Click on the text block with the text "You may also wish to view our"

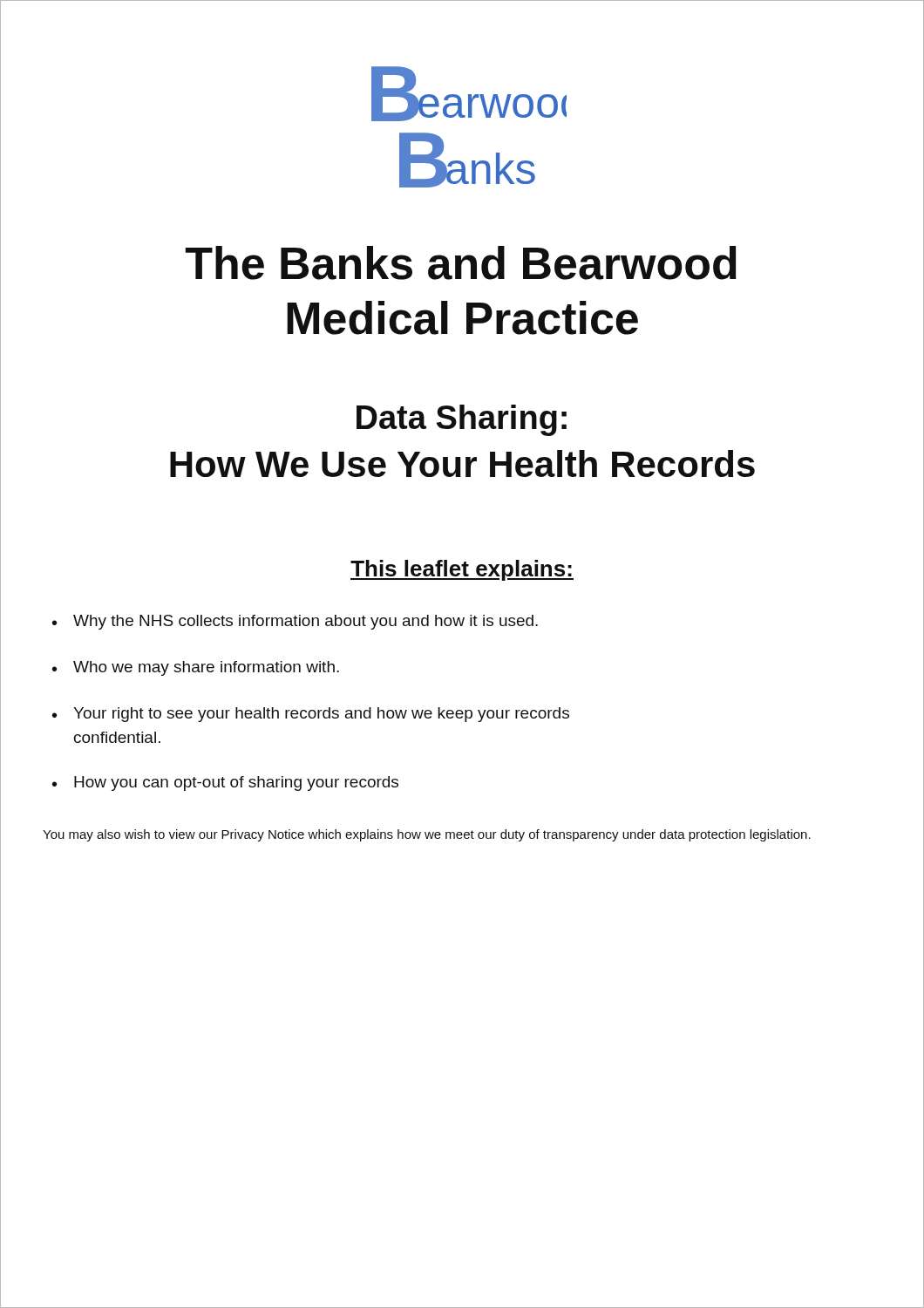[427, 834]
